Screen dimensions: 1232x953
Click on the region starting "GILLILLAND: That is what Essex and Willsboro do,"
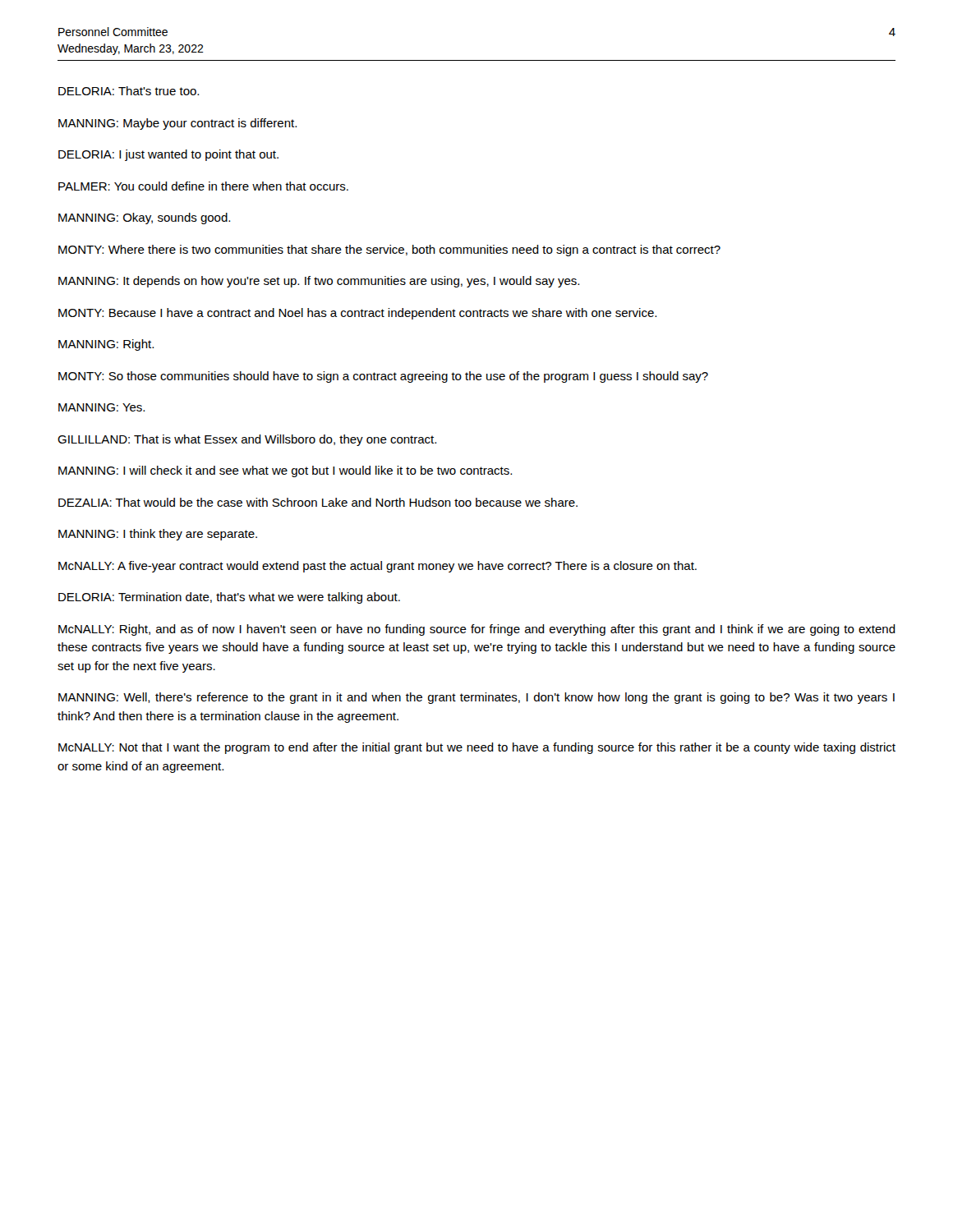point(247,439)
